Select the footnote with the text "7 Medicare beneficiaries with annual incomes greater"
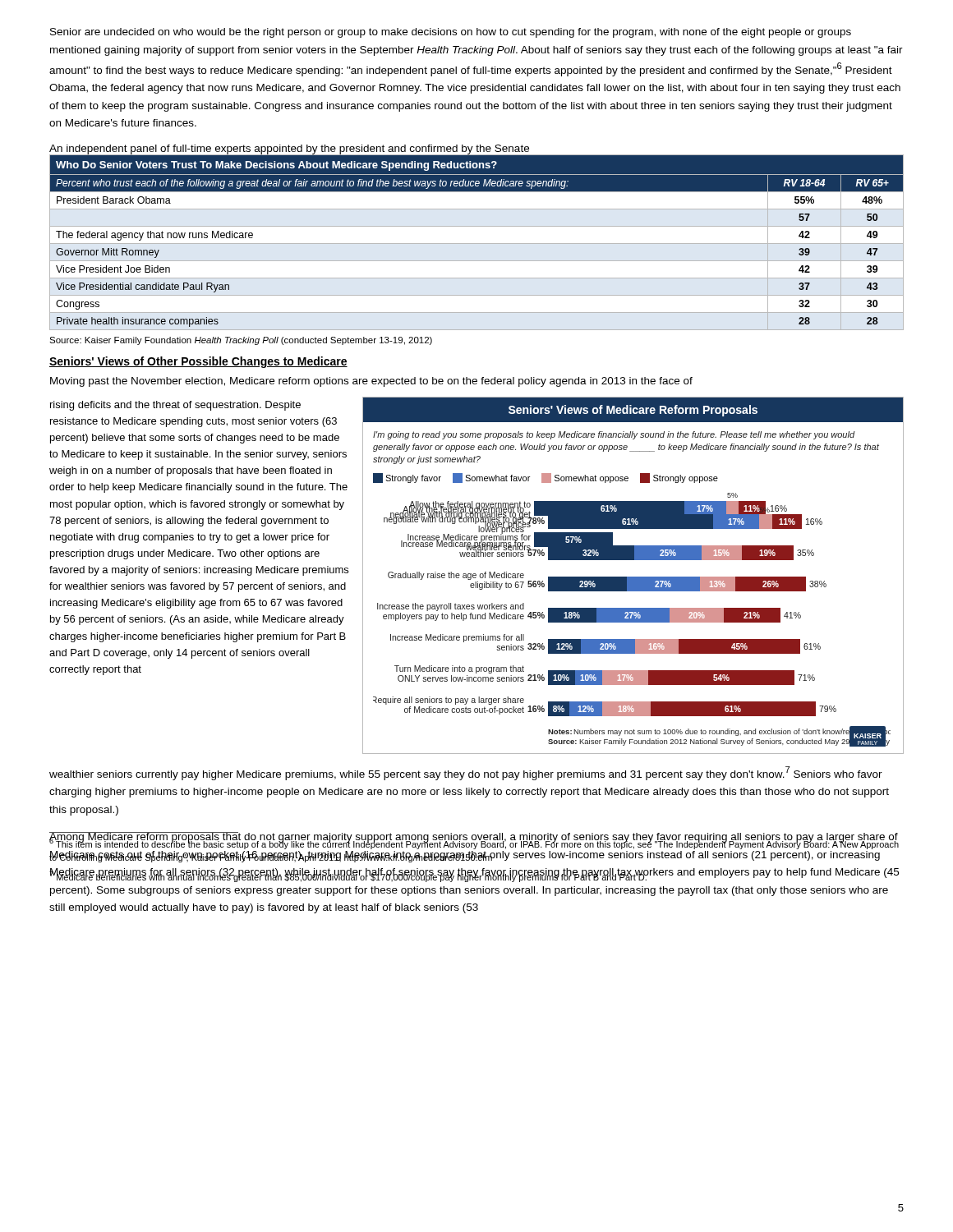This screenshot has height=1232, width=953. (348, 876)
